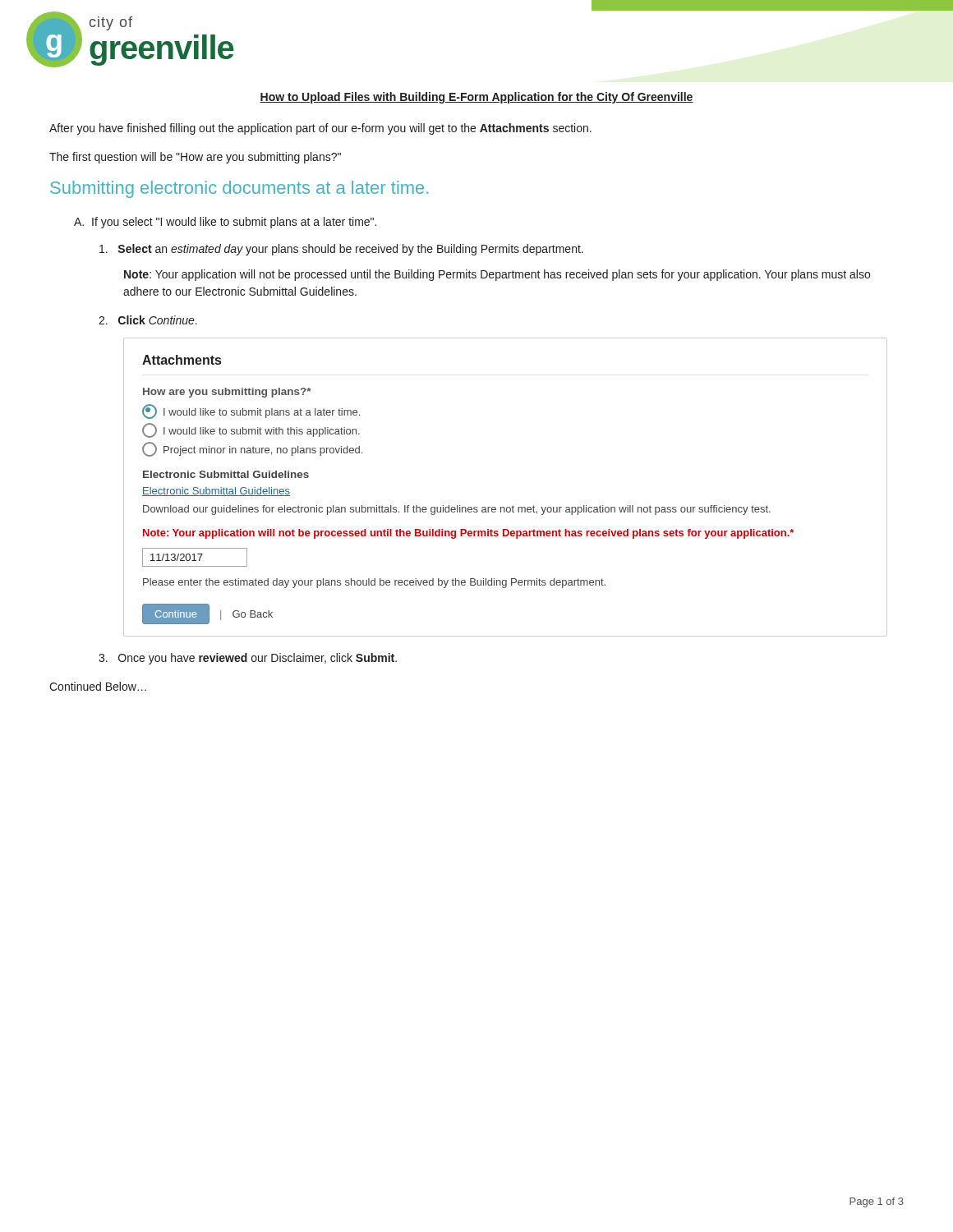Viewport: 953px width, 1232px height.
Task: Find the block on this page that starts "Select an estimated"
Action: point(341,249)
